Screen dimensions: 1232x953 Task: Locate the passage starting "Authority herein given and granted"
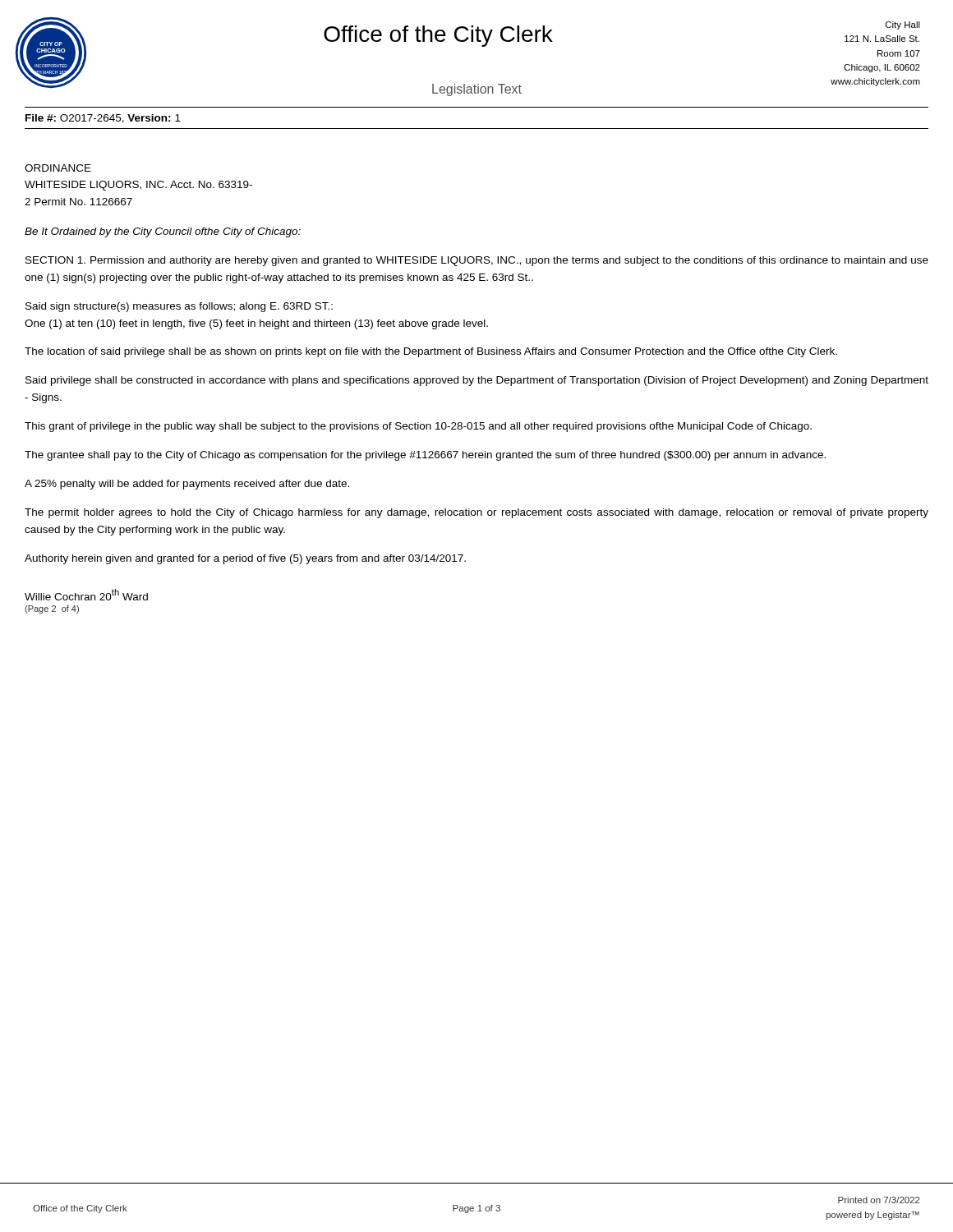pyautogui.click(x=246, y=558)
